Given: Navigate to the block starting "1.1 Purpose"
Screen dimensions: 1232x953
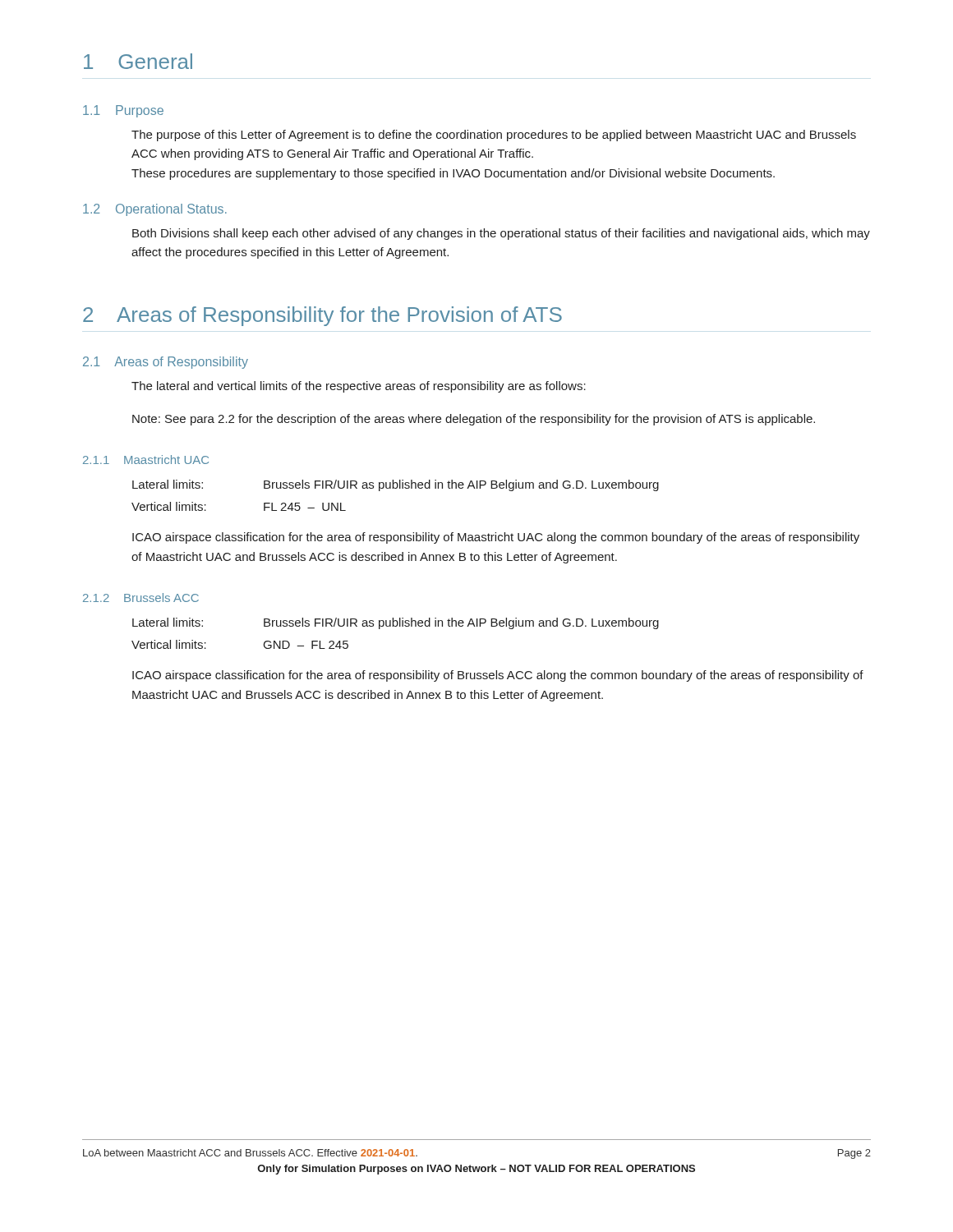Looking at the screenshot, I should pos(123,110).
